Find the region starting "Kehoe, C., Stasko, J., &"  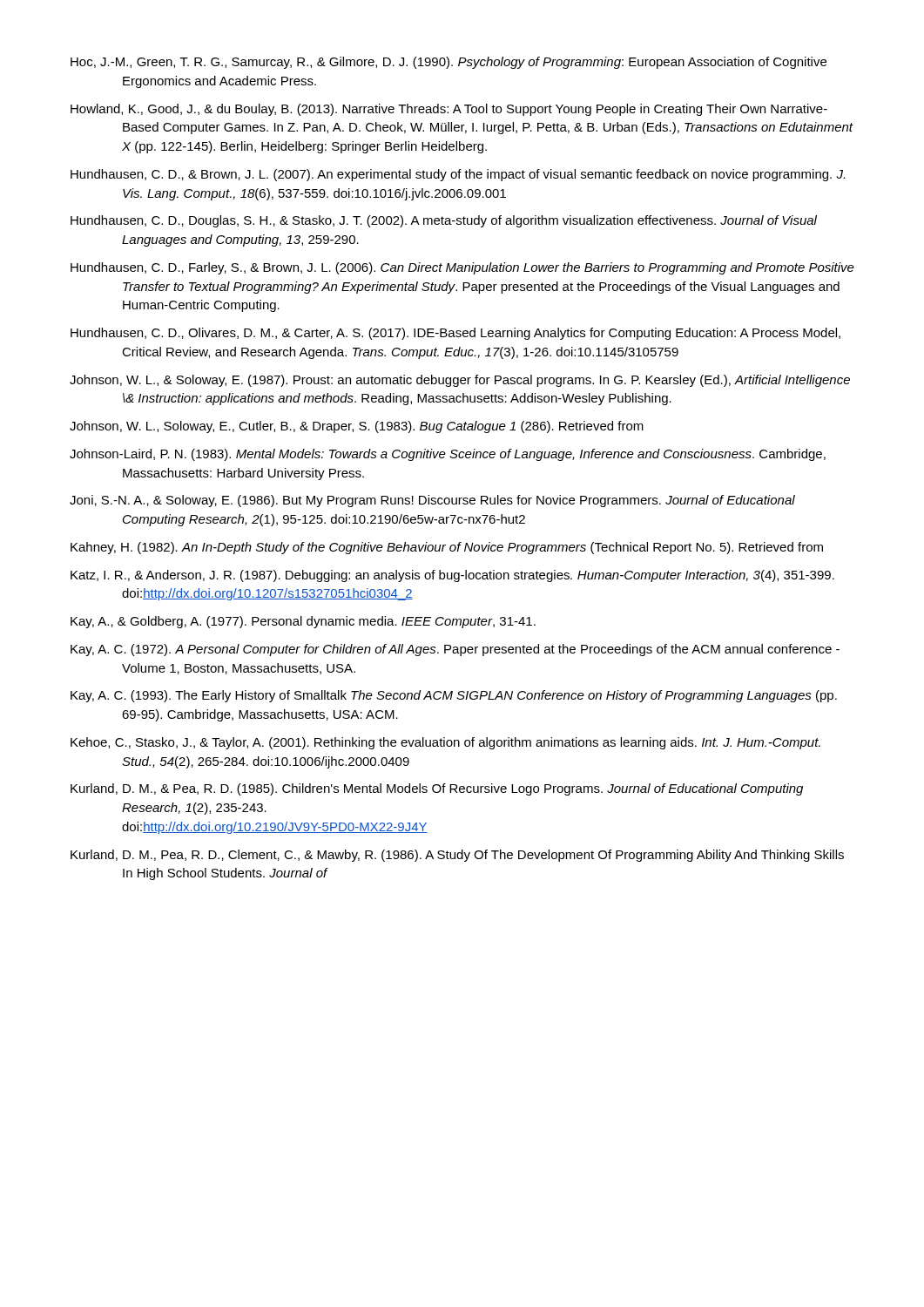coord(446,751)
